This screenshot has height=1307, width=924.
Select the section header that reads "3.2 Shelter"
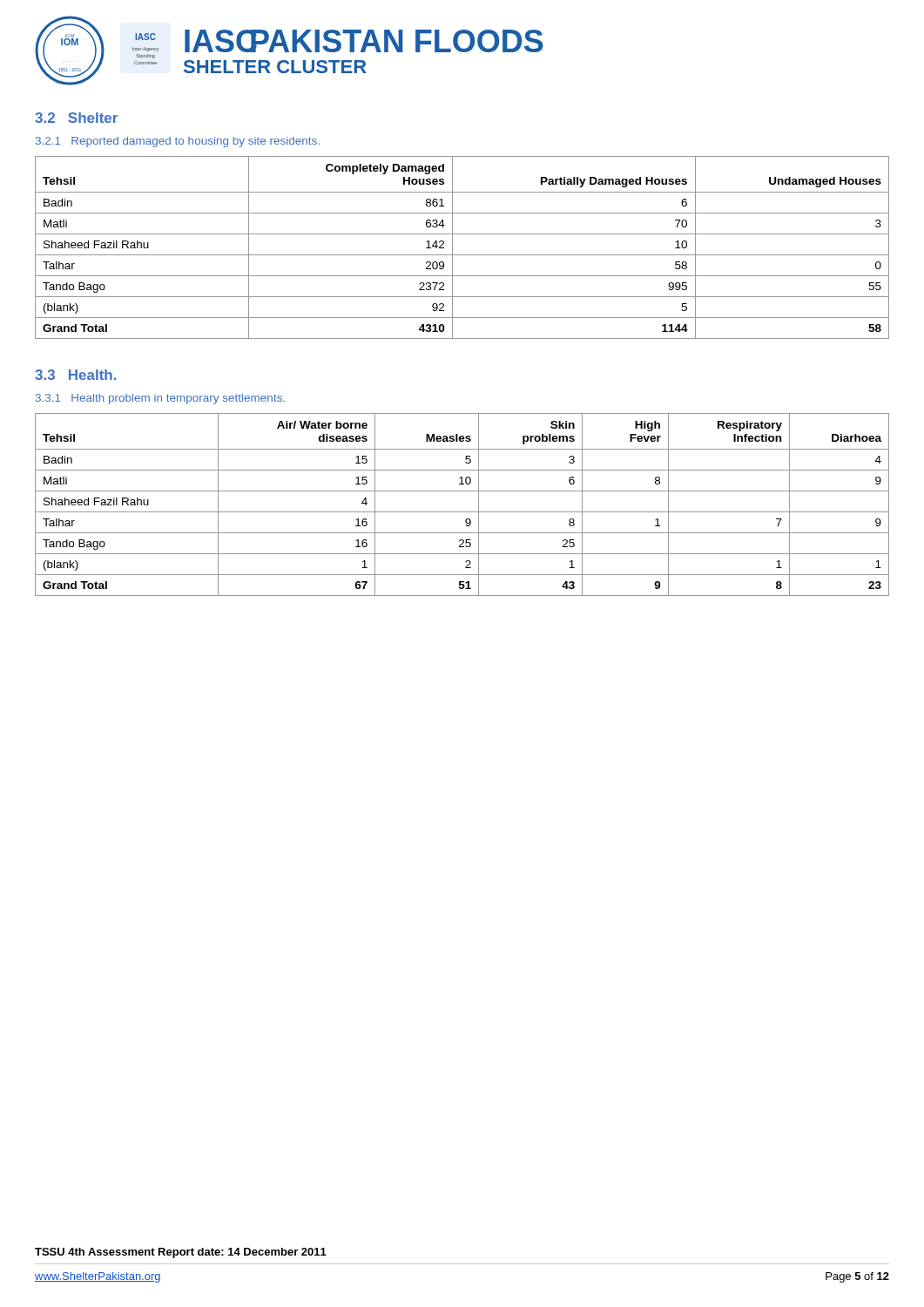pos(76,118)
